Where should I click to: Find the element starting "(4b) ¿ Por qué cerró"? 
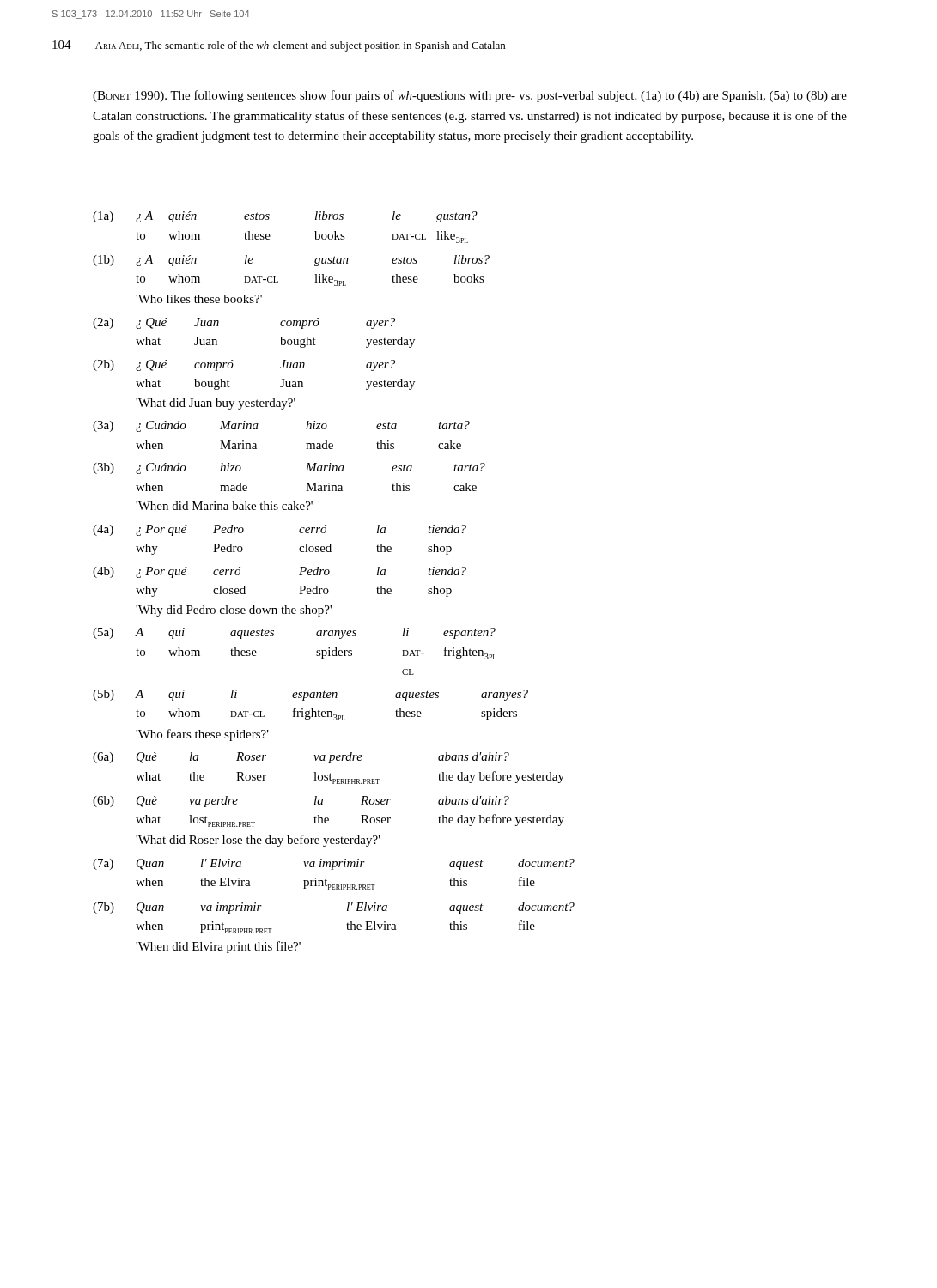pos(159,572)
